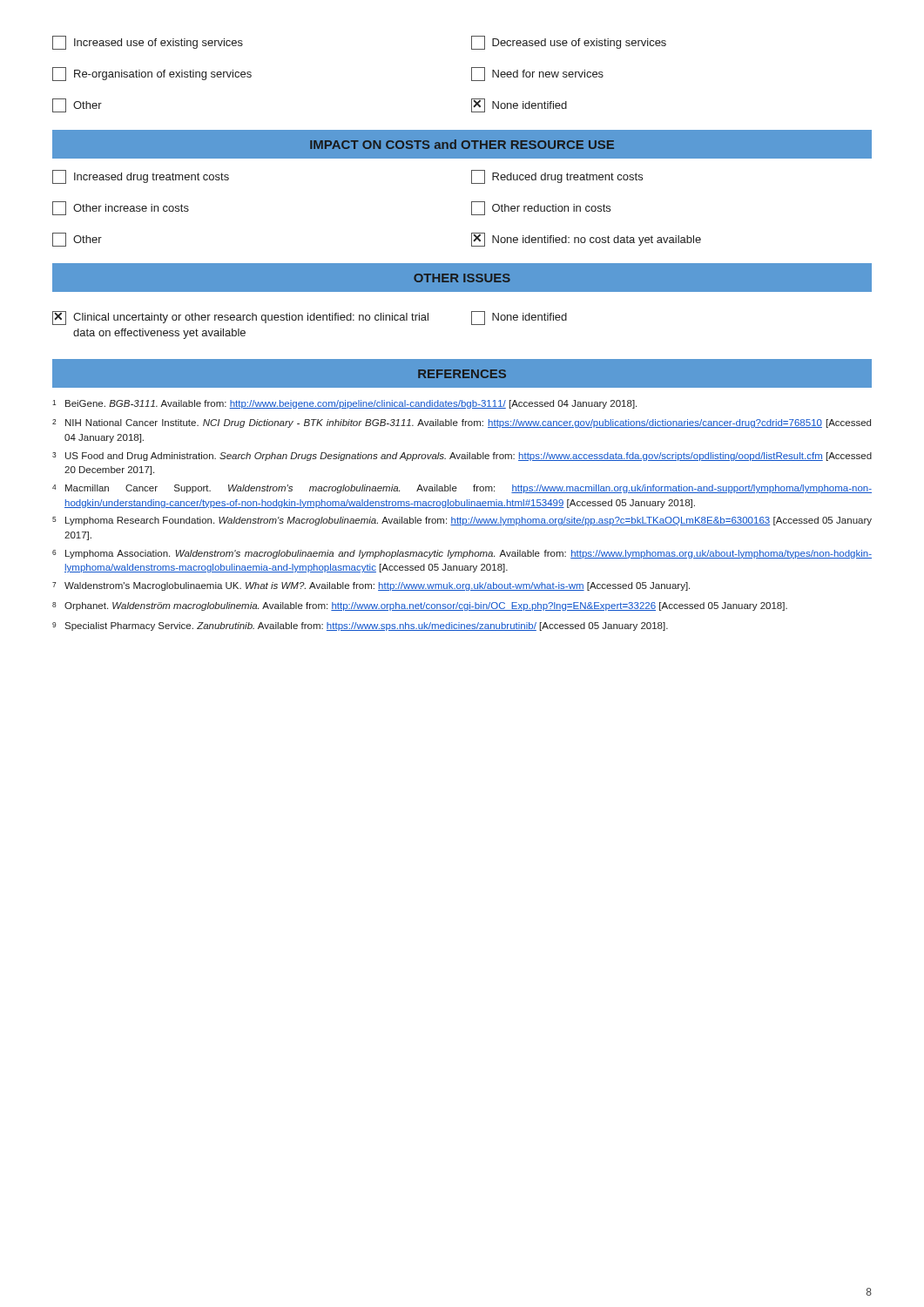The width and height of the screenshot is (924, 1307).
Task: Click the passage that begins "9 Specialist Pharmacy Service. Zanubrutinib. Available"
Action: [x=462, y=627]
